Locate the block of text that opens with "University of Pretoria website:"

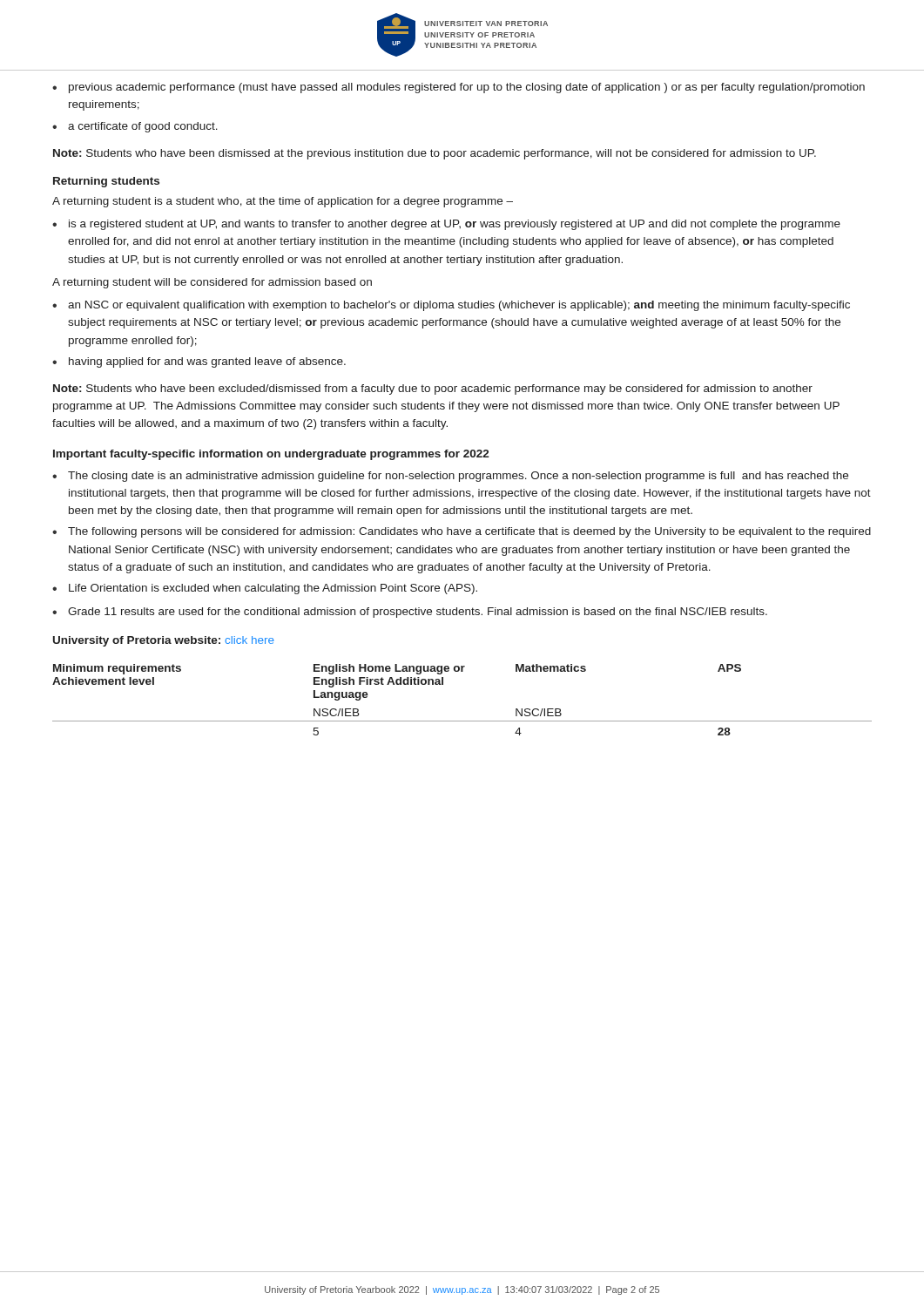[163, 640]
